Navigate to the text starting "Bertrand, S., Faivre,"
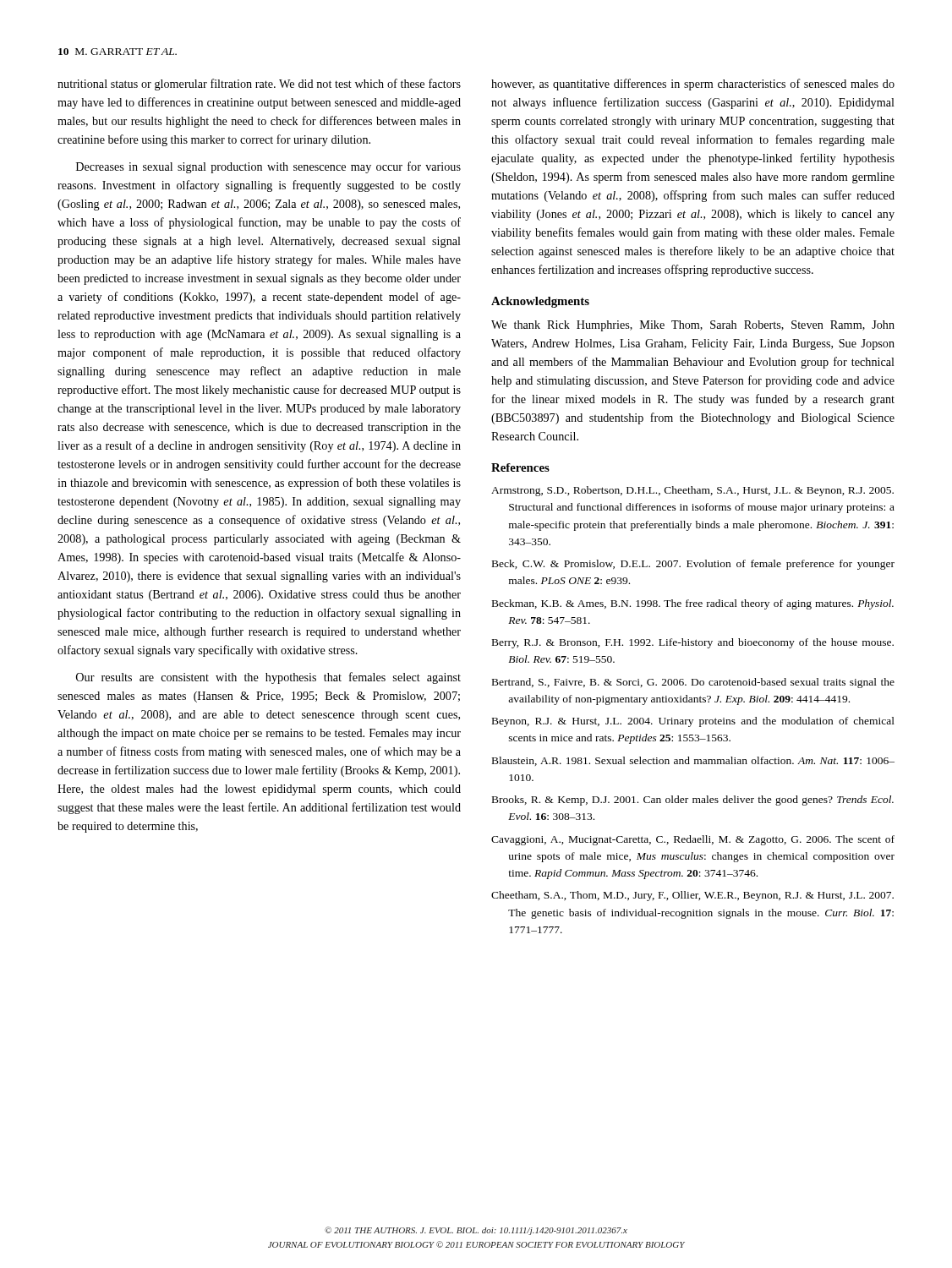 [693, 690]
